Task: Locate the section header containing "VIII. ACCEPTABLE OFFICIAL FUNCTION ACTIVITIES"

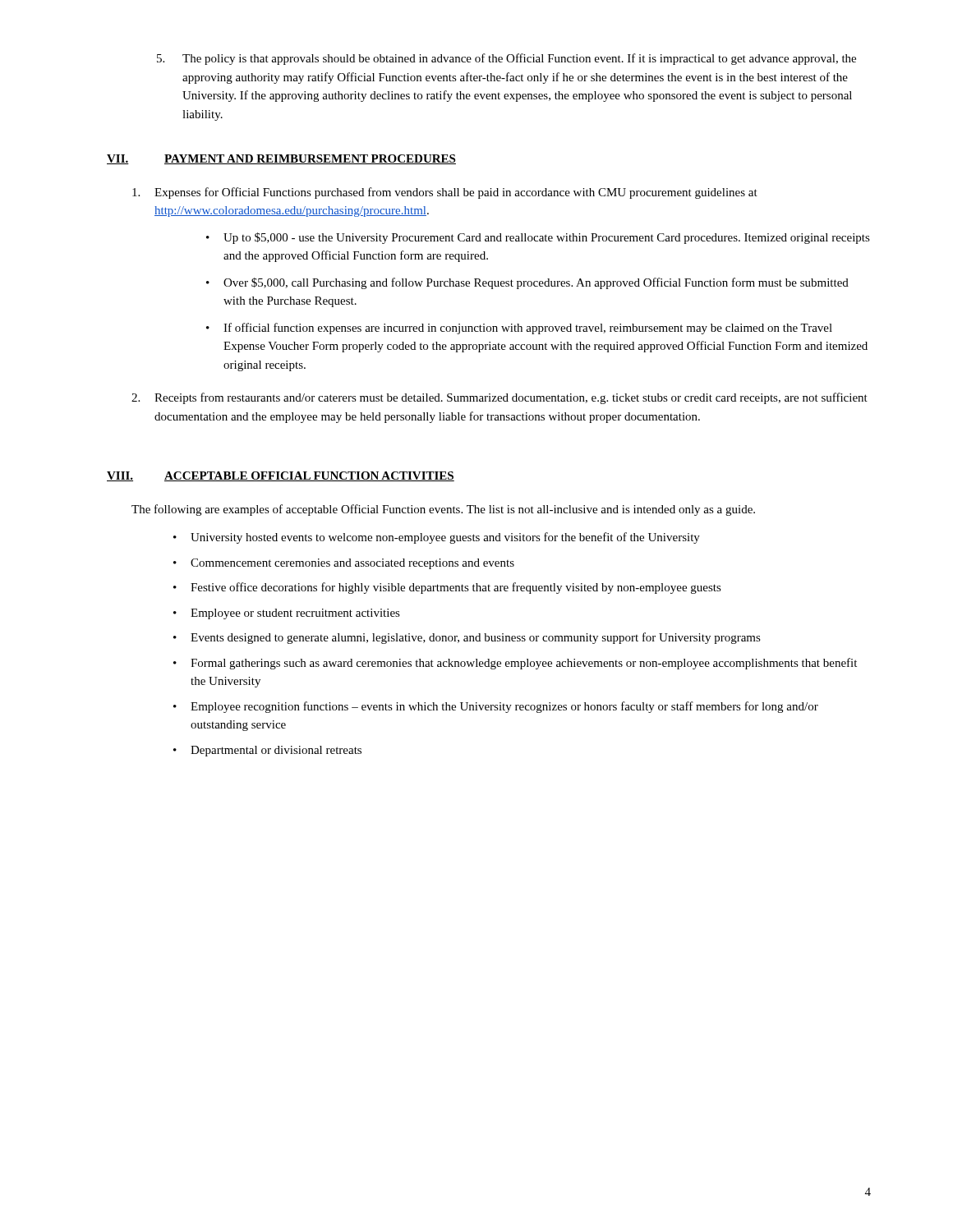Action: (x=280, y=476)
